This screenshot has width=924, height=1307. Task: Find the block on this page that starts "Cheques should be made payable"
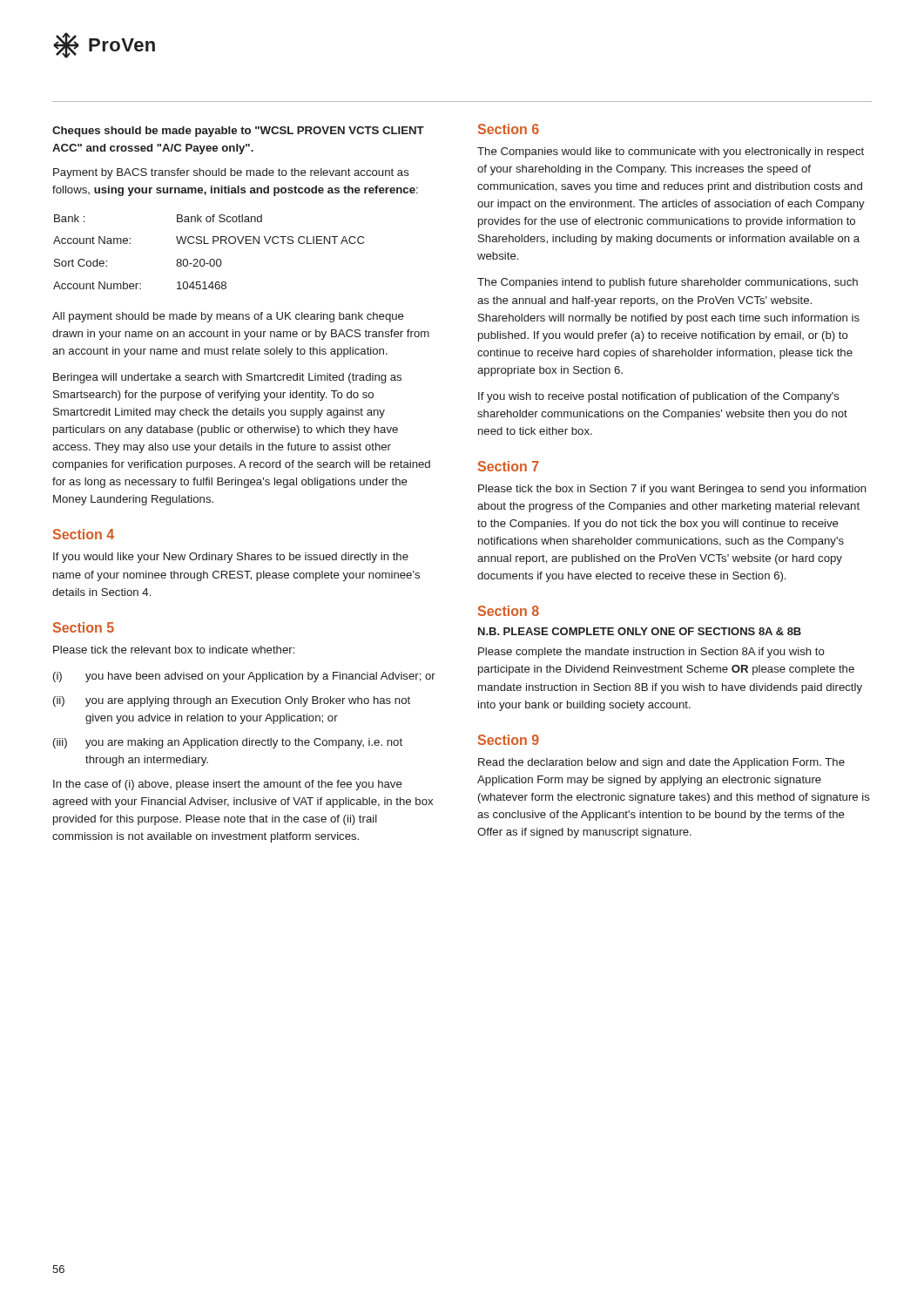pyautogui.click(x=238, y=139)
